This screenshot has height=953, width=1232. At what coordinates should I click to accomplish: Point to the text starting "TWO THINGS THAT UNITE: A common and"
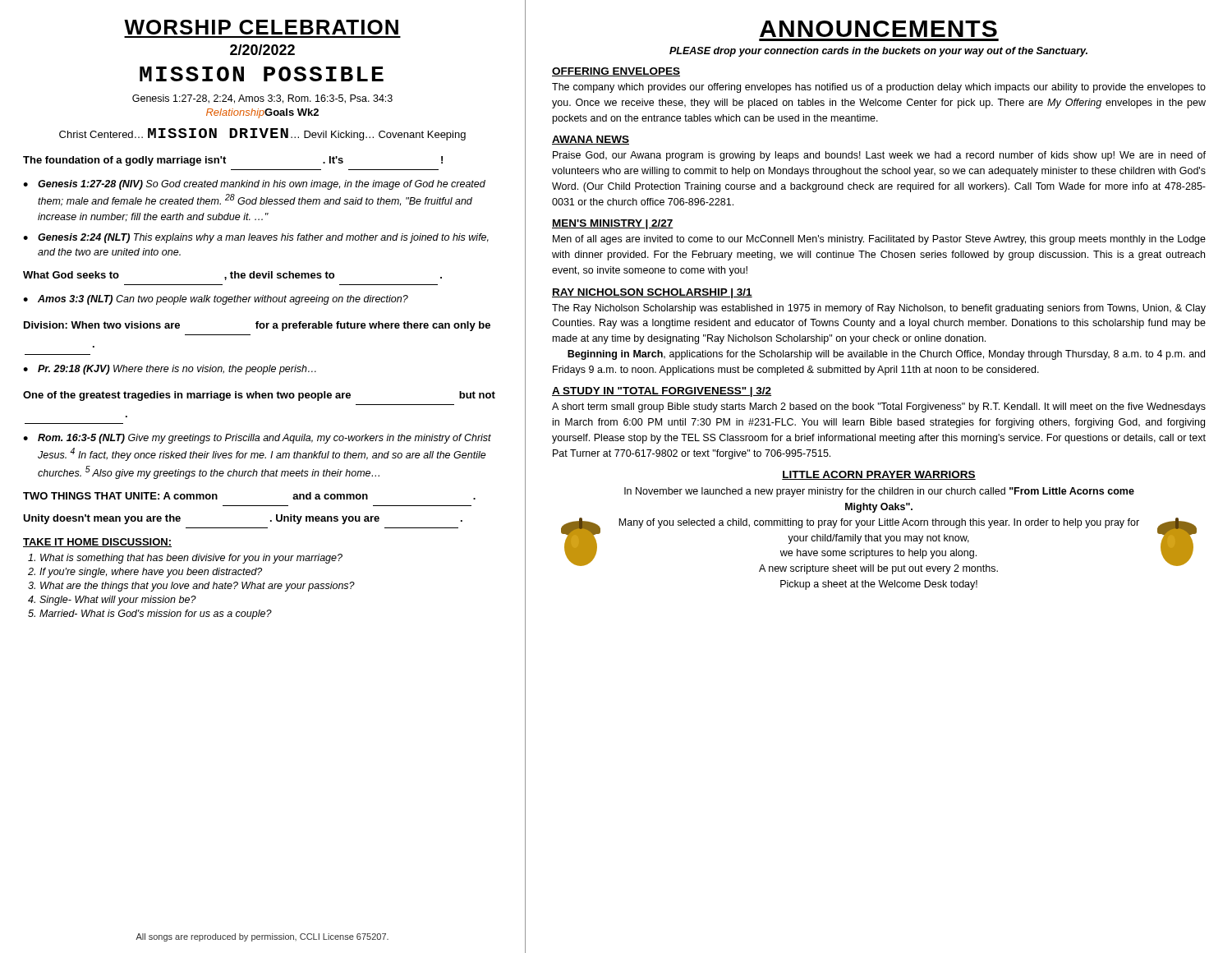point(249,497)
